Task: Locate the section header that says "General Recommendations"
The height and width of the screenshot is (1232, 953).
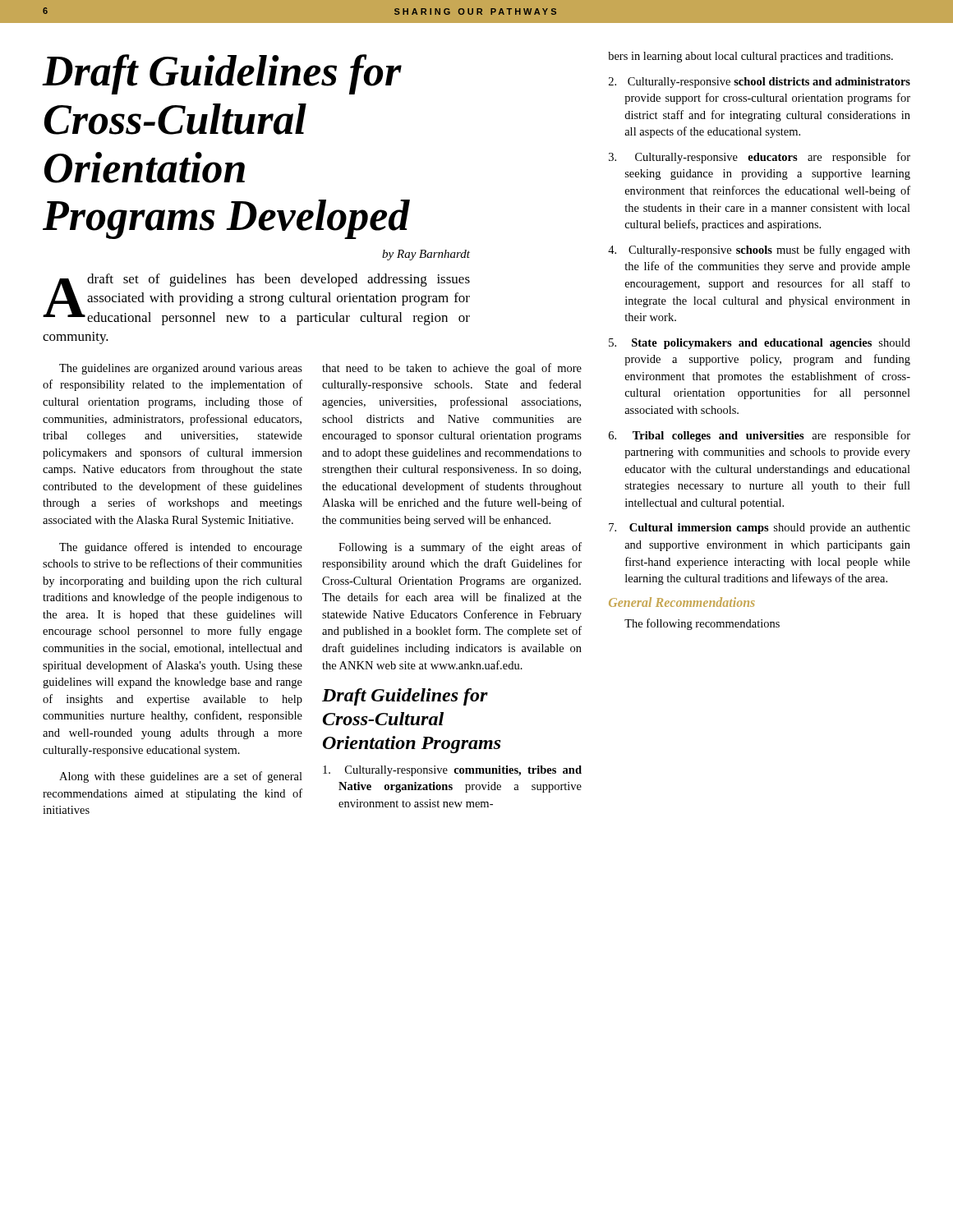Action: click(x=682, y=602)
